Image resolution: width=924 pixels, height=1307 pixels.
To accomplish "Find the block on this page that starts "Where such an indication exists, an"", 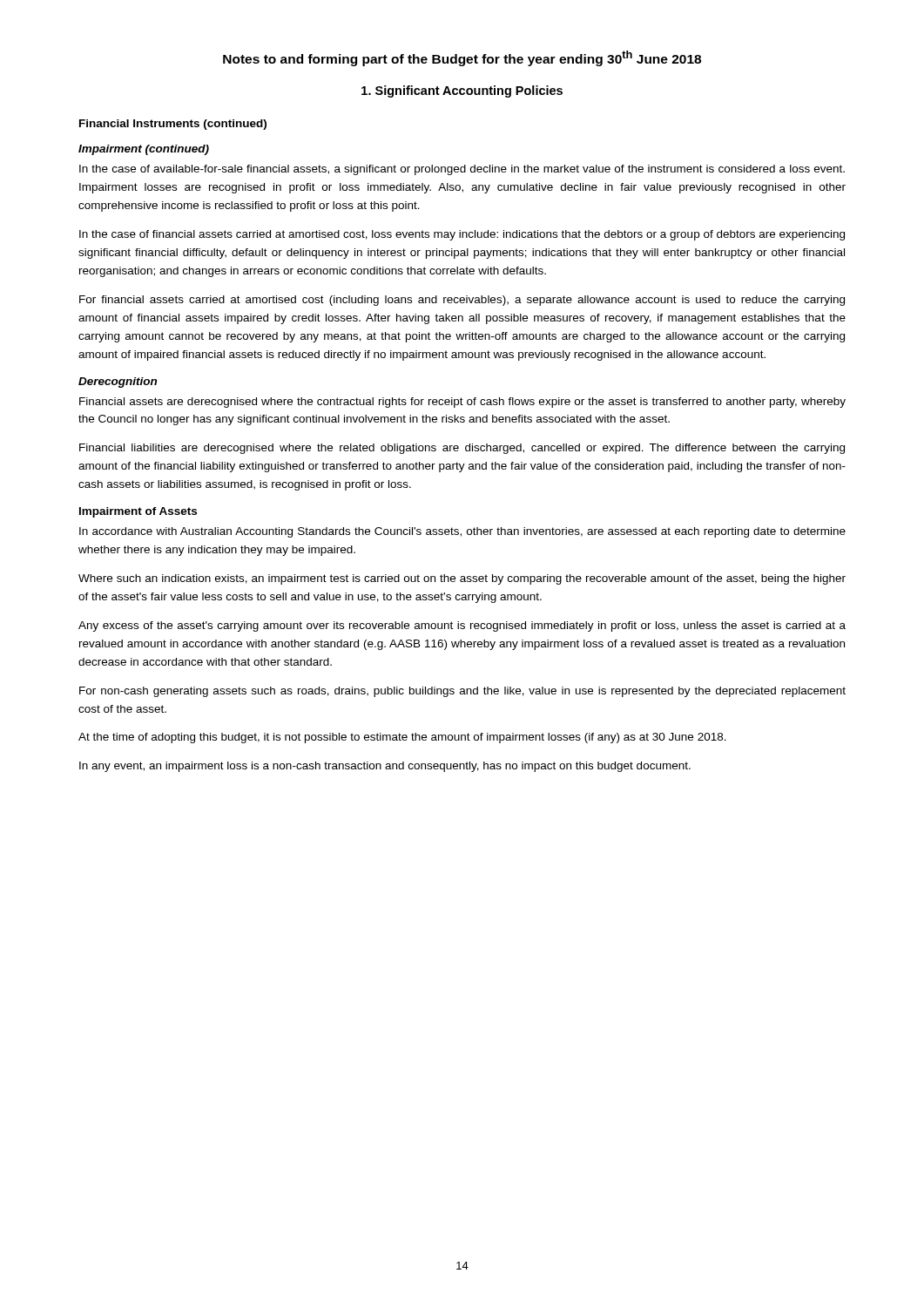I will (462, 587).
